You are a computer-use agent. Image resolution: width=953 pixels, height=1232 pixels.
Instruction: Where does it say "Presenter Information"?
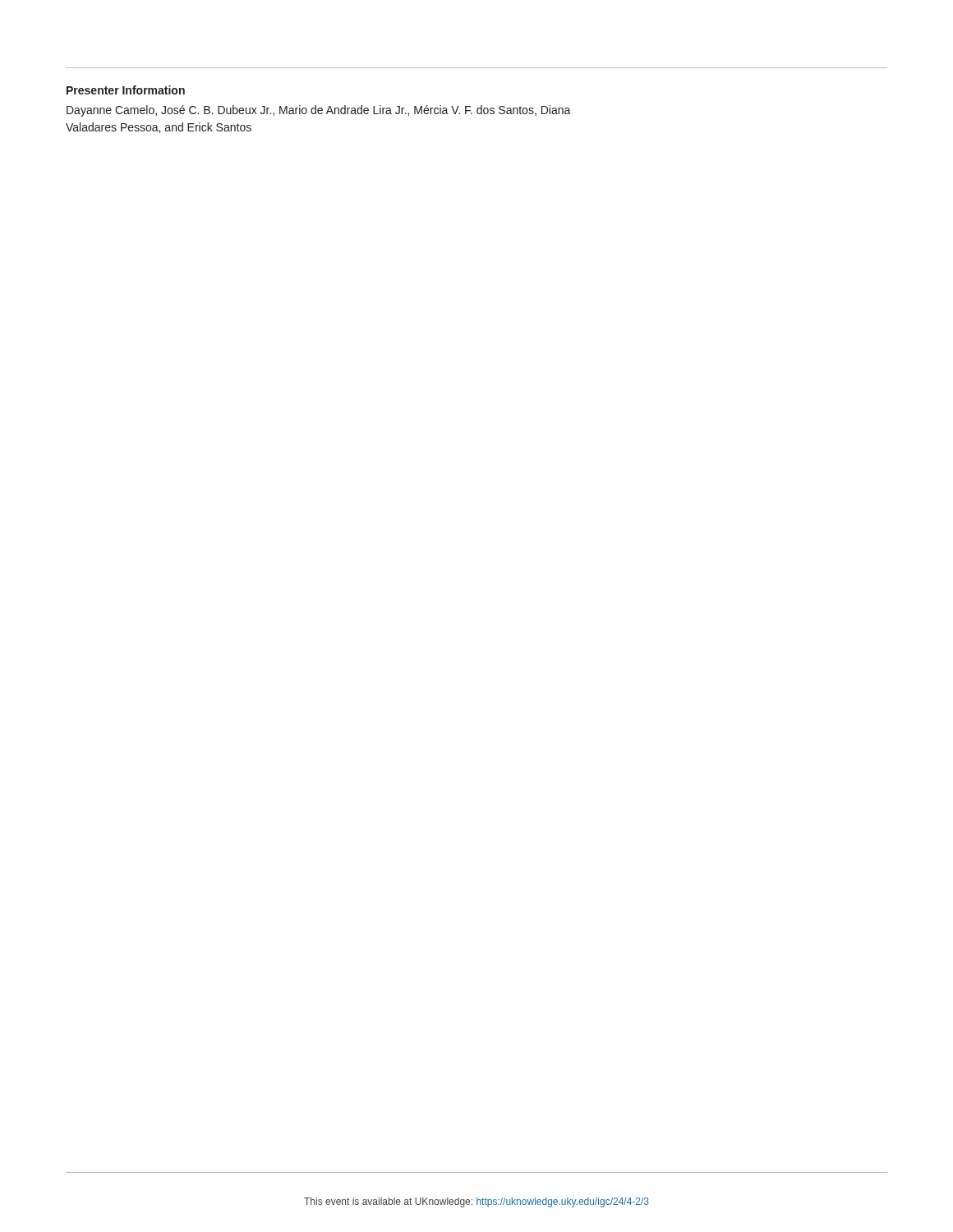(126, 90)
